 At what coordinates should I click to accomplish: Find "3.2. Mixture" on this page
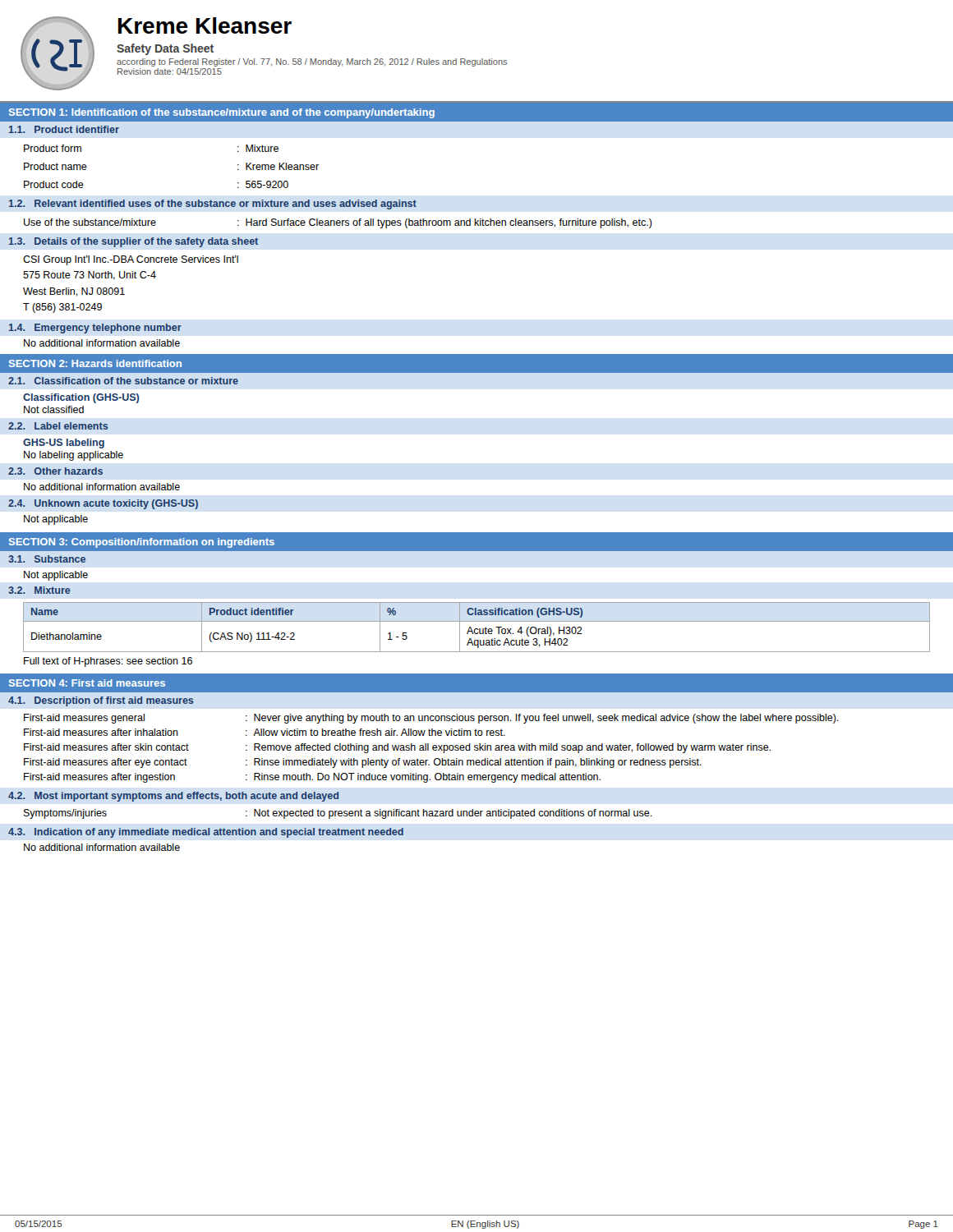click(39, 590)
